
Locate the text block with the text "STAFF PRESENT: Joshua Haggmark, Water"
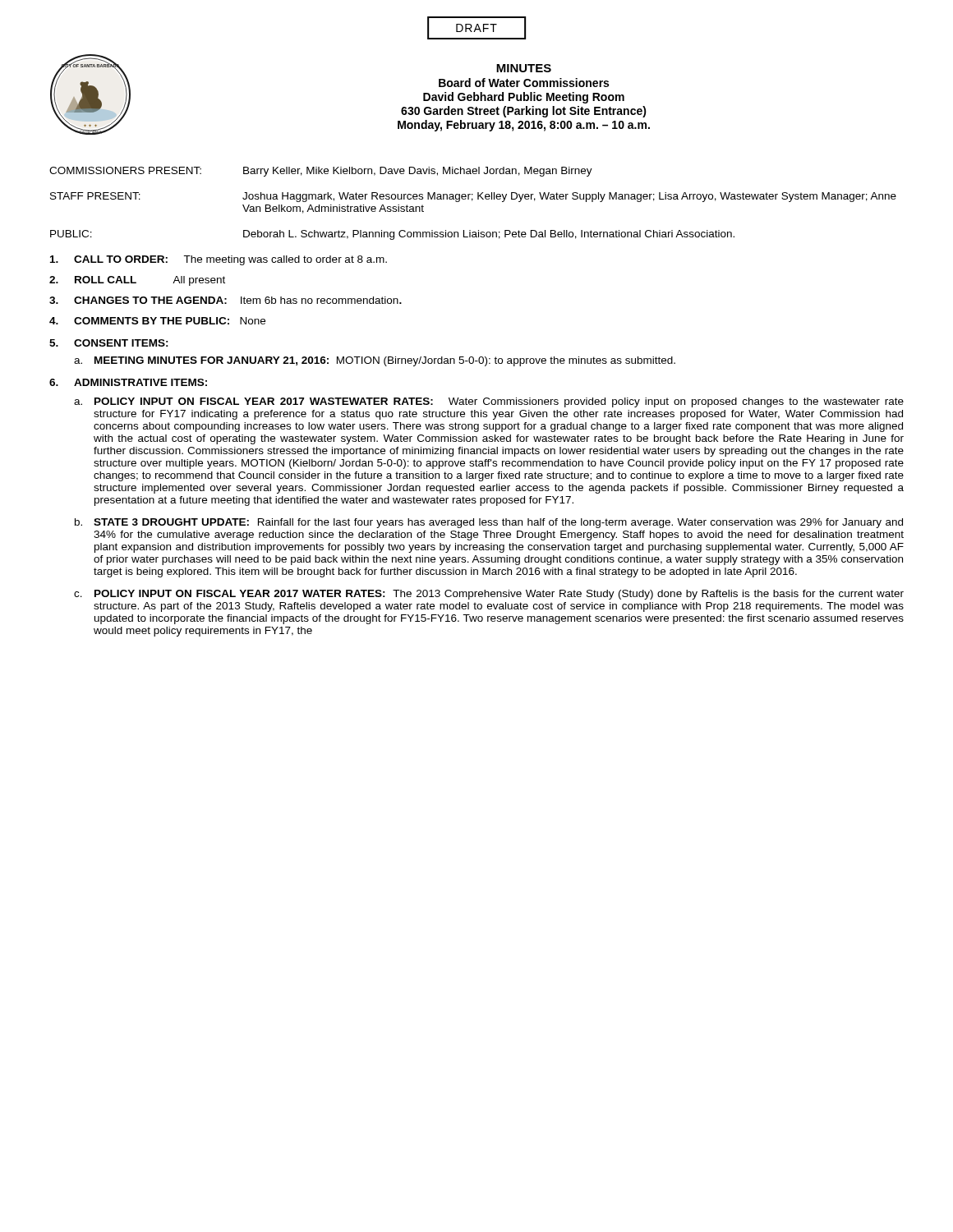tap(476, 202)
